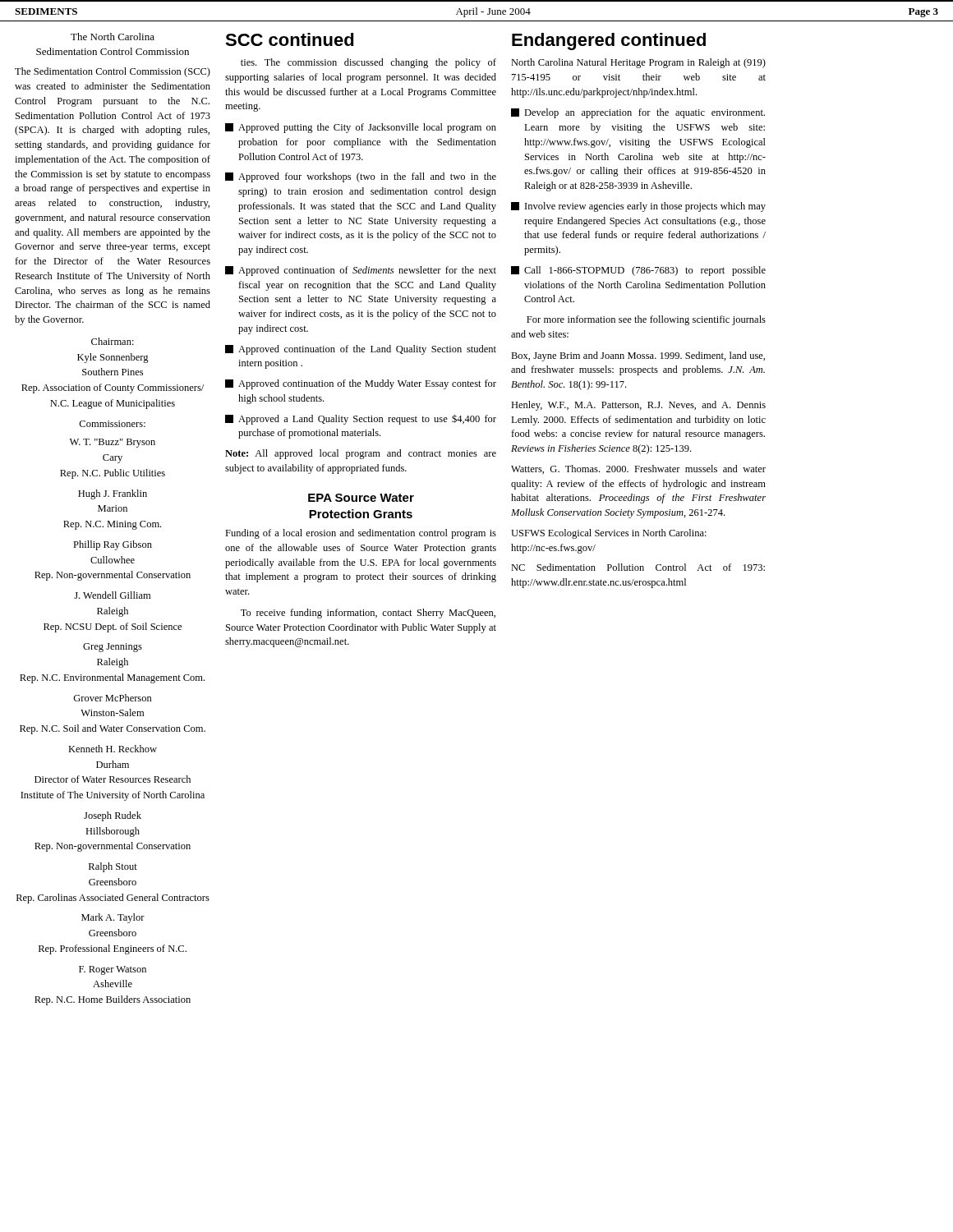The width and height of the screenshot is (953, 1232).
Task: Where is the passage that starts "Mark A. Taylor Greensboro Rep. Professional"?
Action: coord(113,933)
